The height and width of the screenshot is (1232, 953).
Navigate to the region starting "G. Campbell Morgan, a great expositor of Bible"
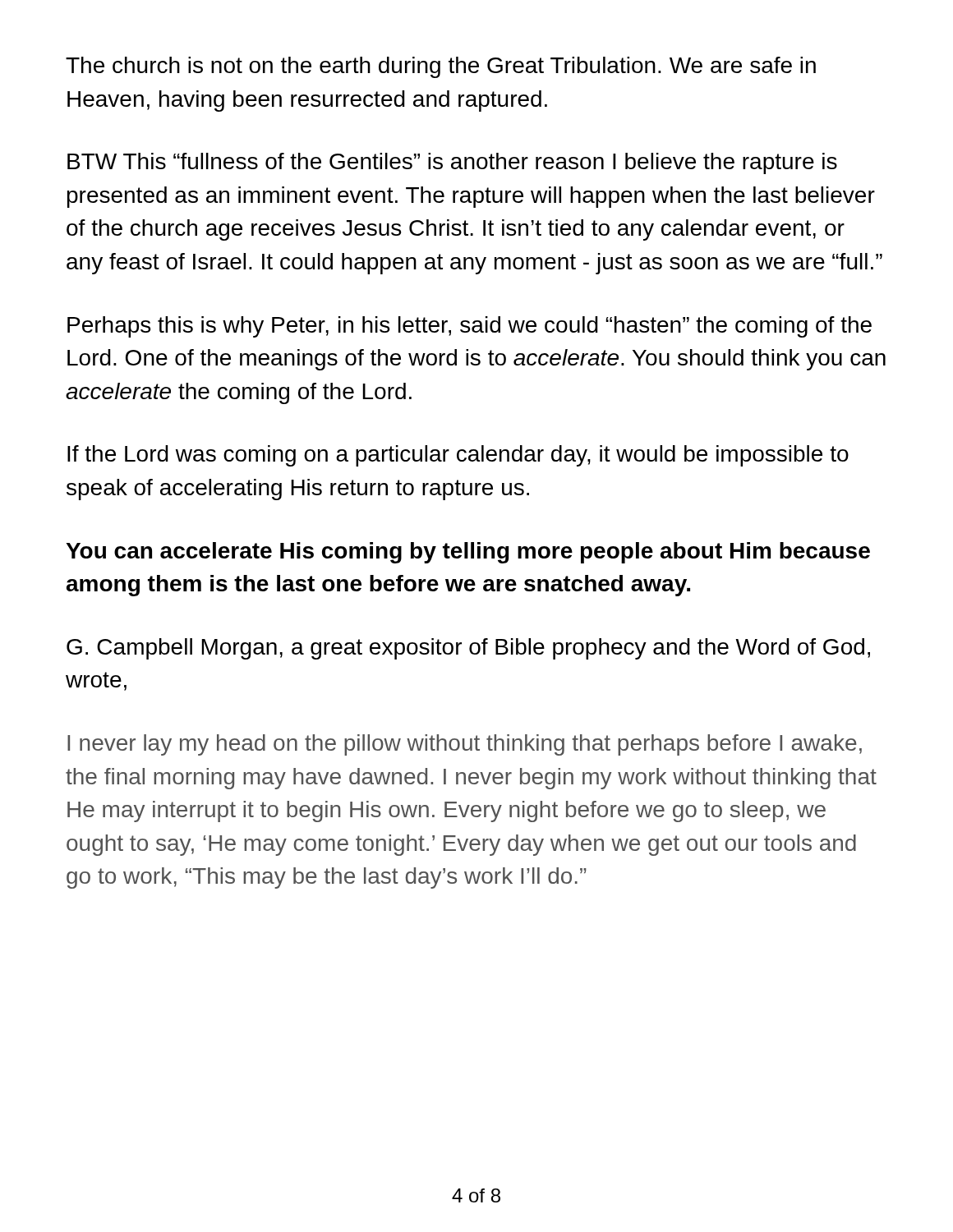[x=469, y=663]
